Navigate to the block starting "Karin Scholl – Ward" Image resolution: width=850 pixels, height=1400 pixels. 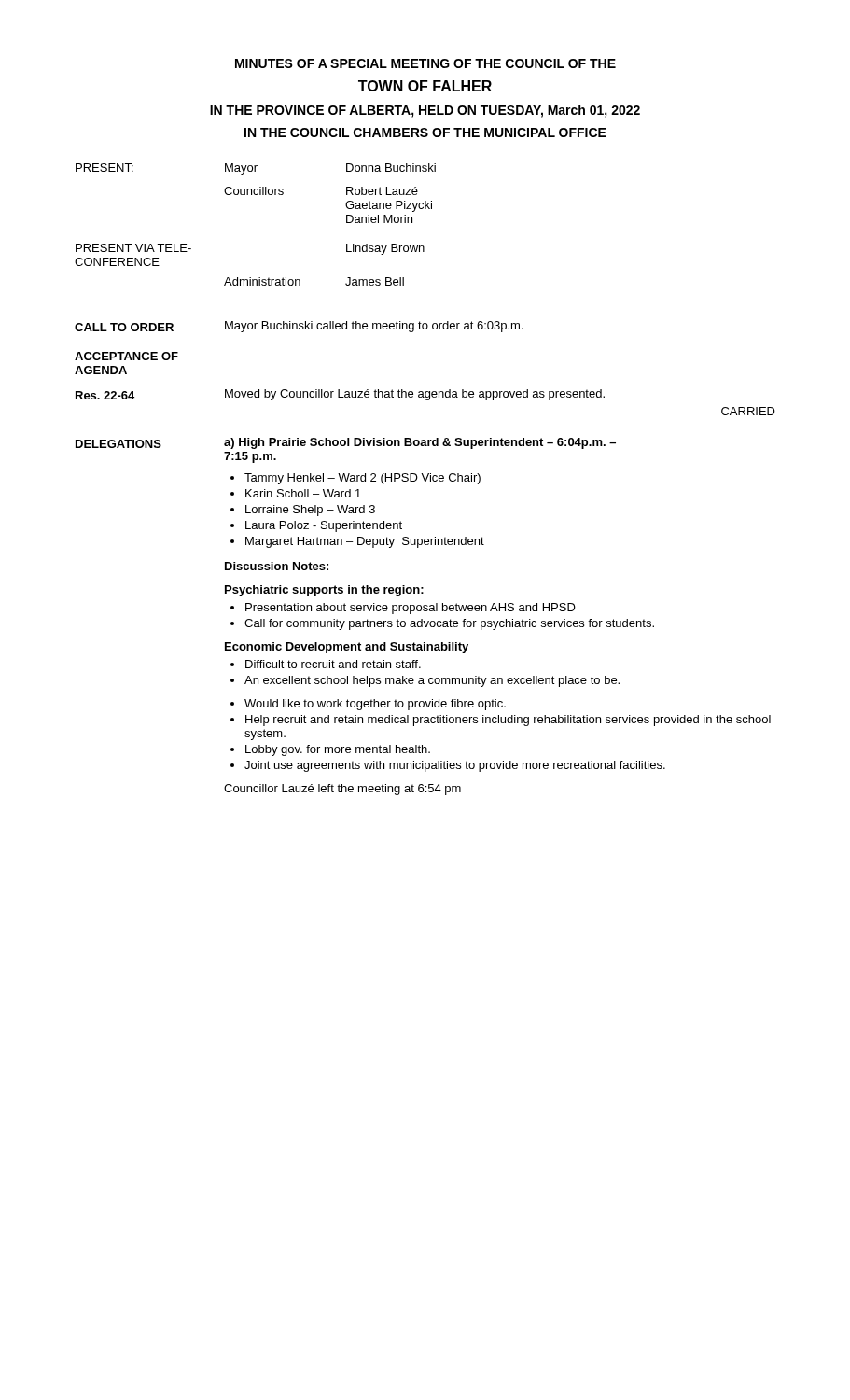303,493
